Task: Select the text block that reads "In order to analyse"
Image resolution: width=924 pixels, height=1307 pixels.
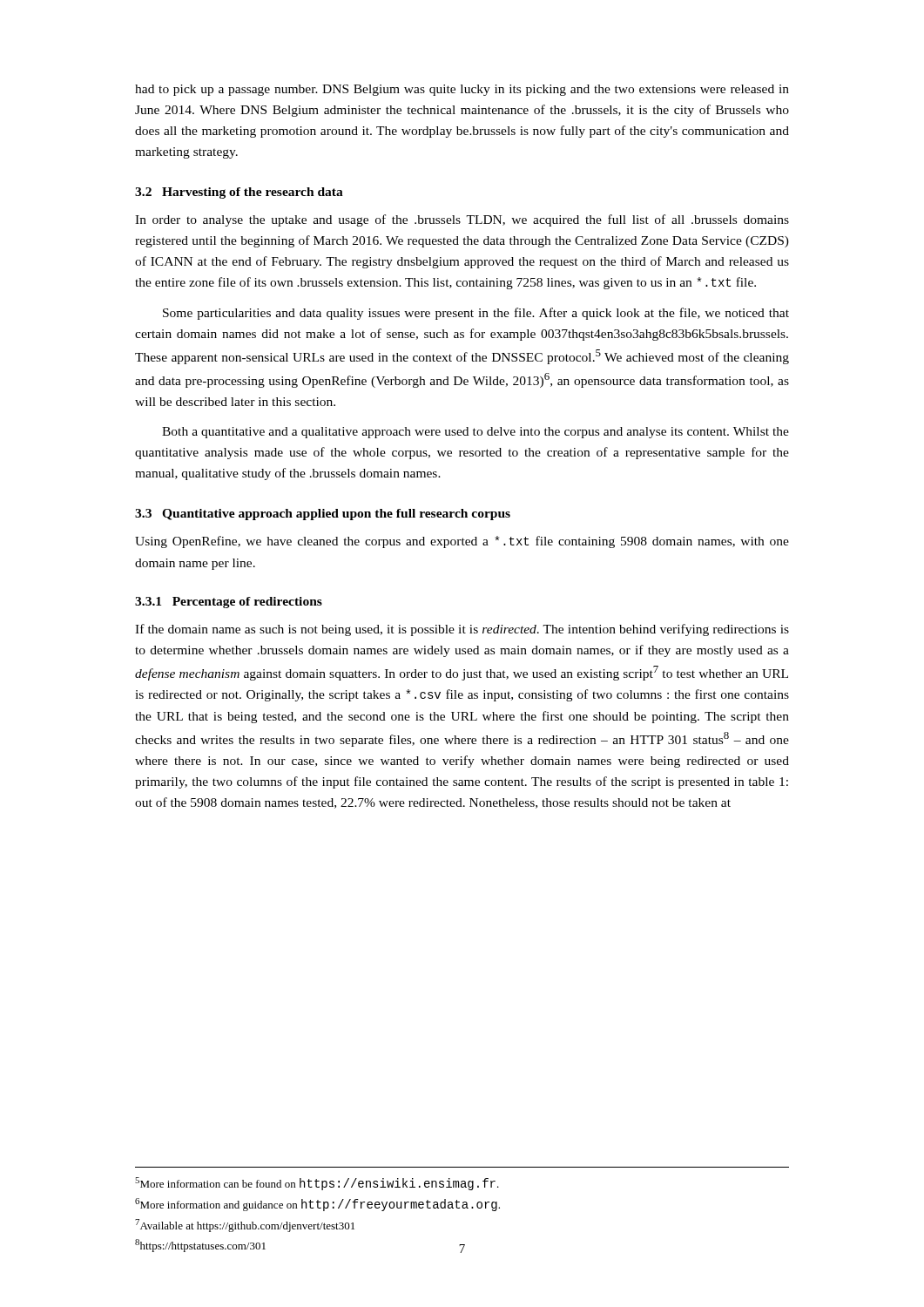Action: 462,251
